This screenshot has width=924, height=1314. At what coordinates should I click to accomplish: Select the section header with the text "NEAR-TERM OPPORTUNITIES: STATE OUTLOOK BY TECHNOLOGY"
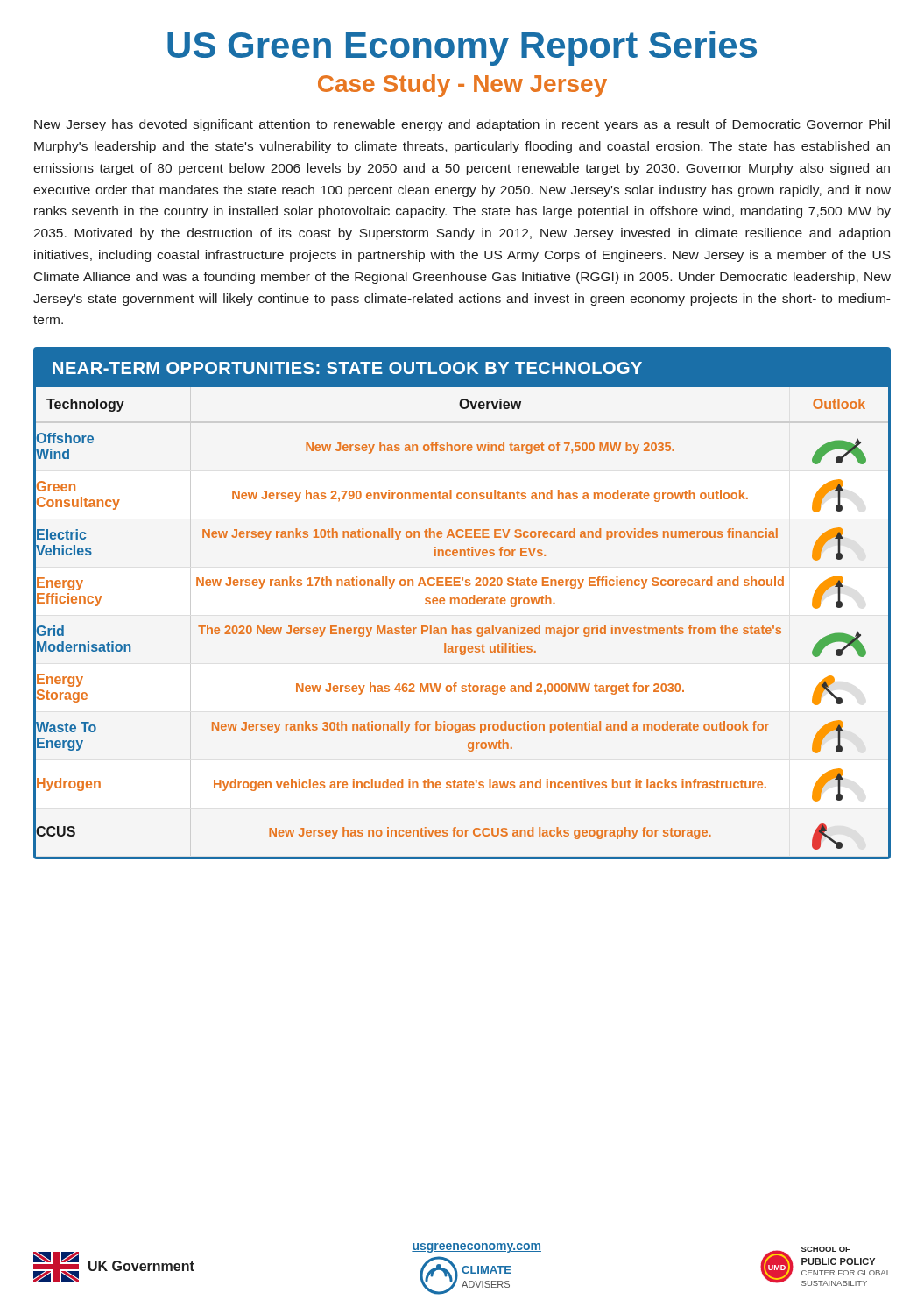tap(347, 368)
